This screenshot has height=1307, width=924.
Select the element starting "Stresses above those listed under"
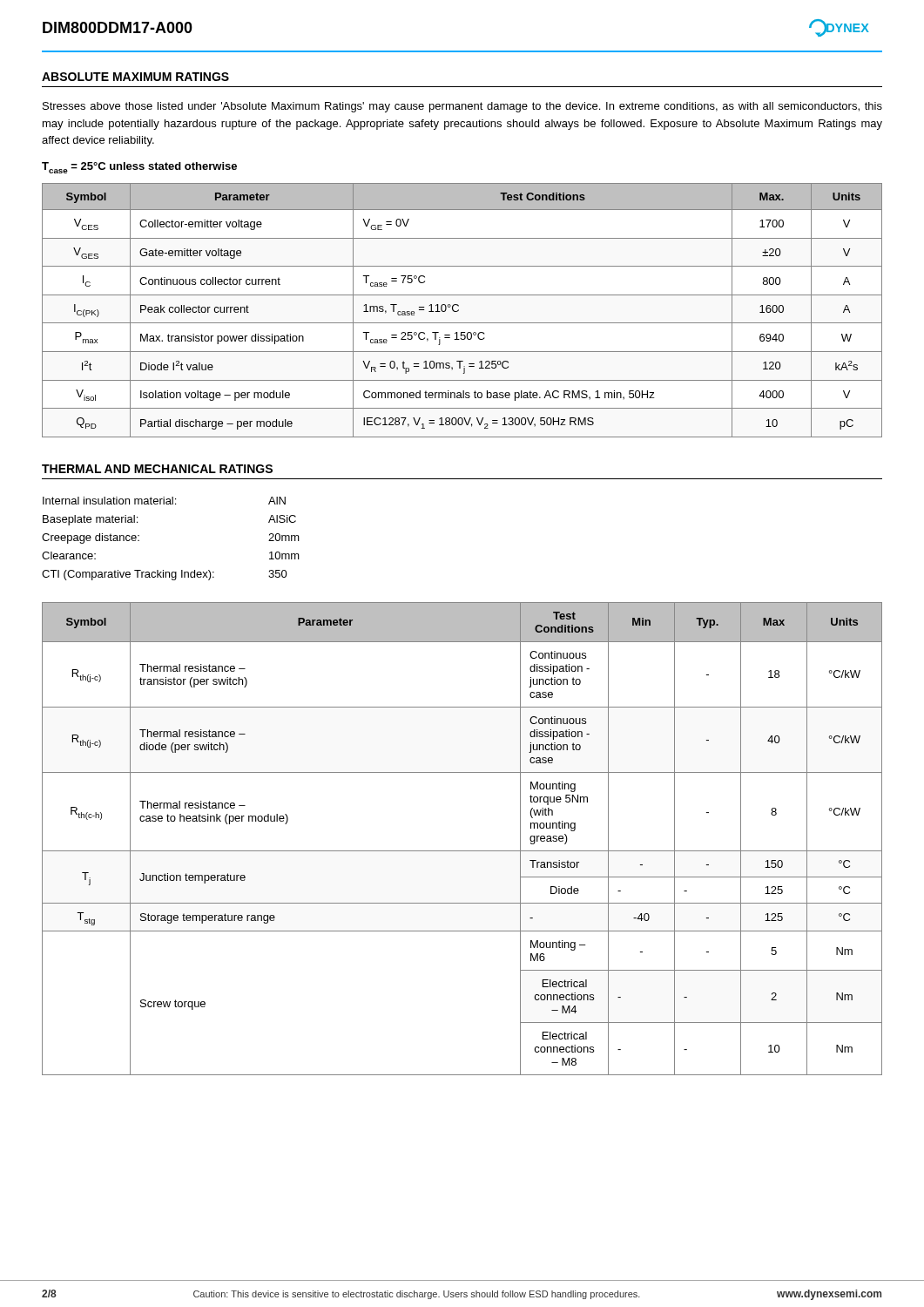click(462, 123)
